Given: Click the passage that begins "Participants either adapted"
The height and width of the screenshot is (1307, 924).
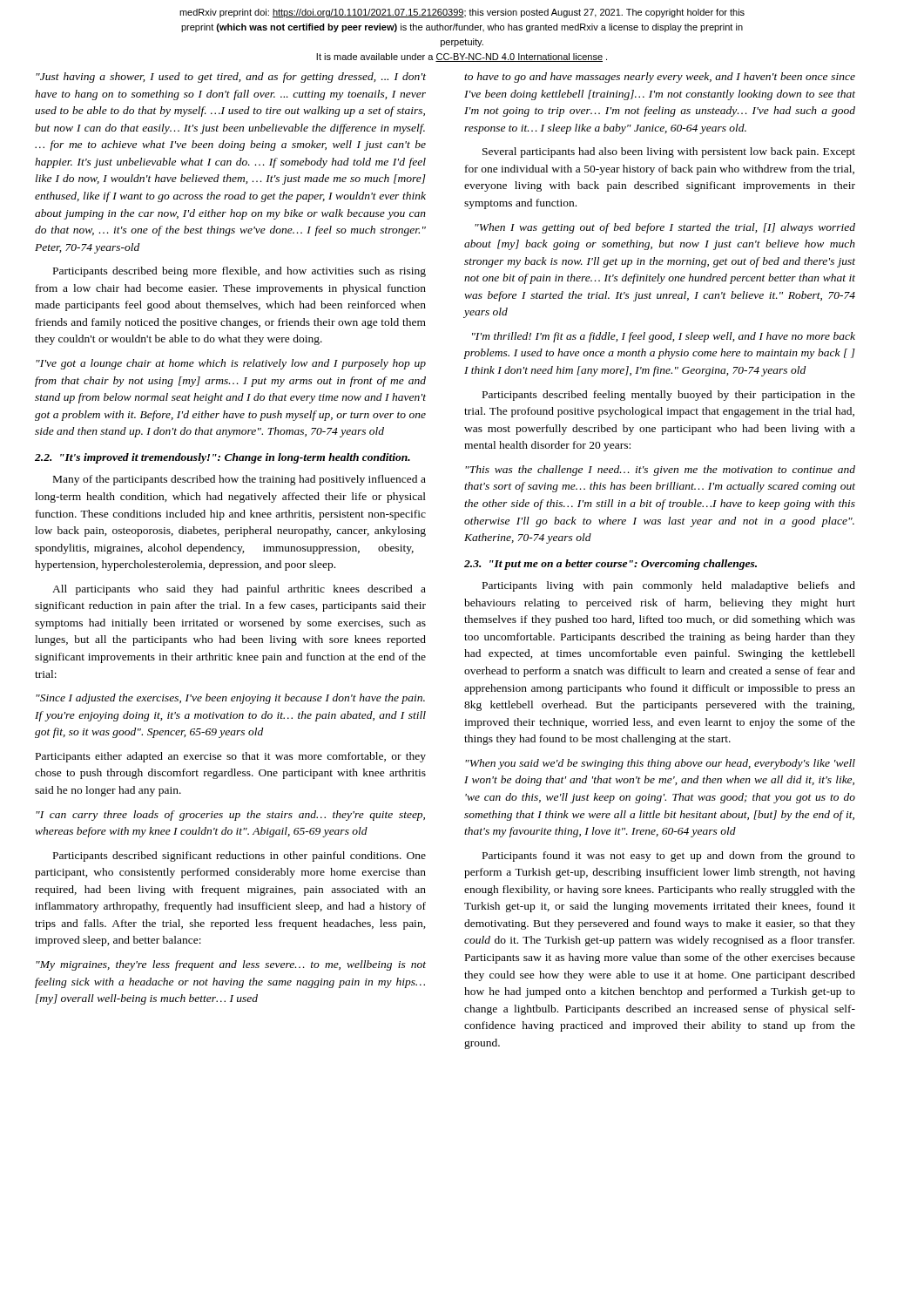Looking at the screenshot, I should 230,773.
